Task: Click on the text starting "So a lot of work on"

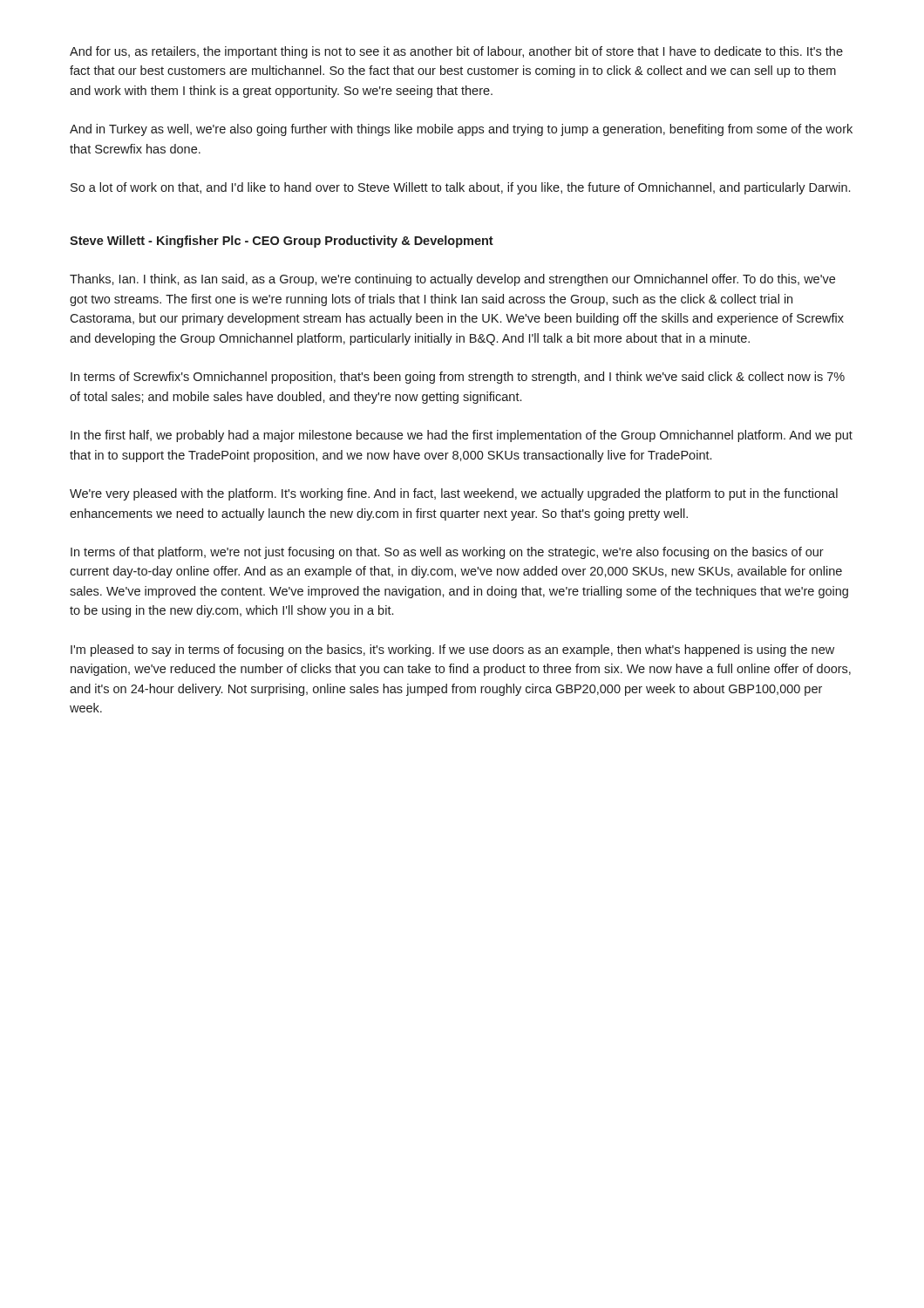Action: [x=461, y=188]
